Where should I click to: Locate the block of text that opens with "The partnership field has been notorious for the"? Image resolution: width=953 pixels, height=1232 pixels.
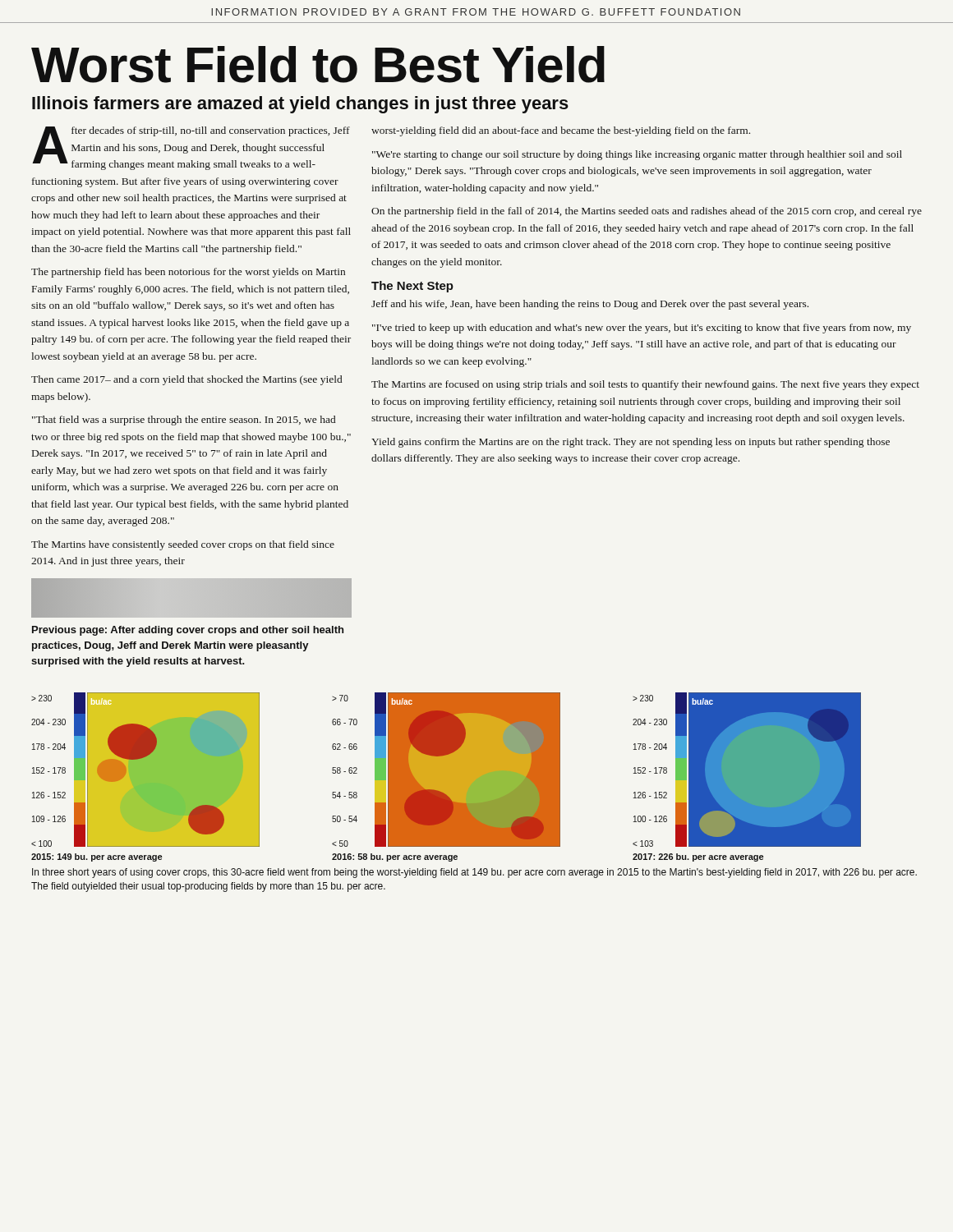click(x=191, y=314)
